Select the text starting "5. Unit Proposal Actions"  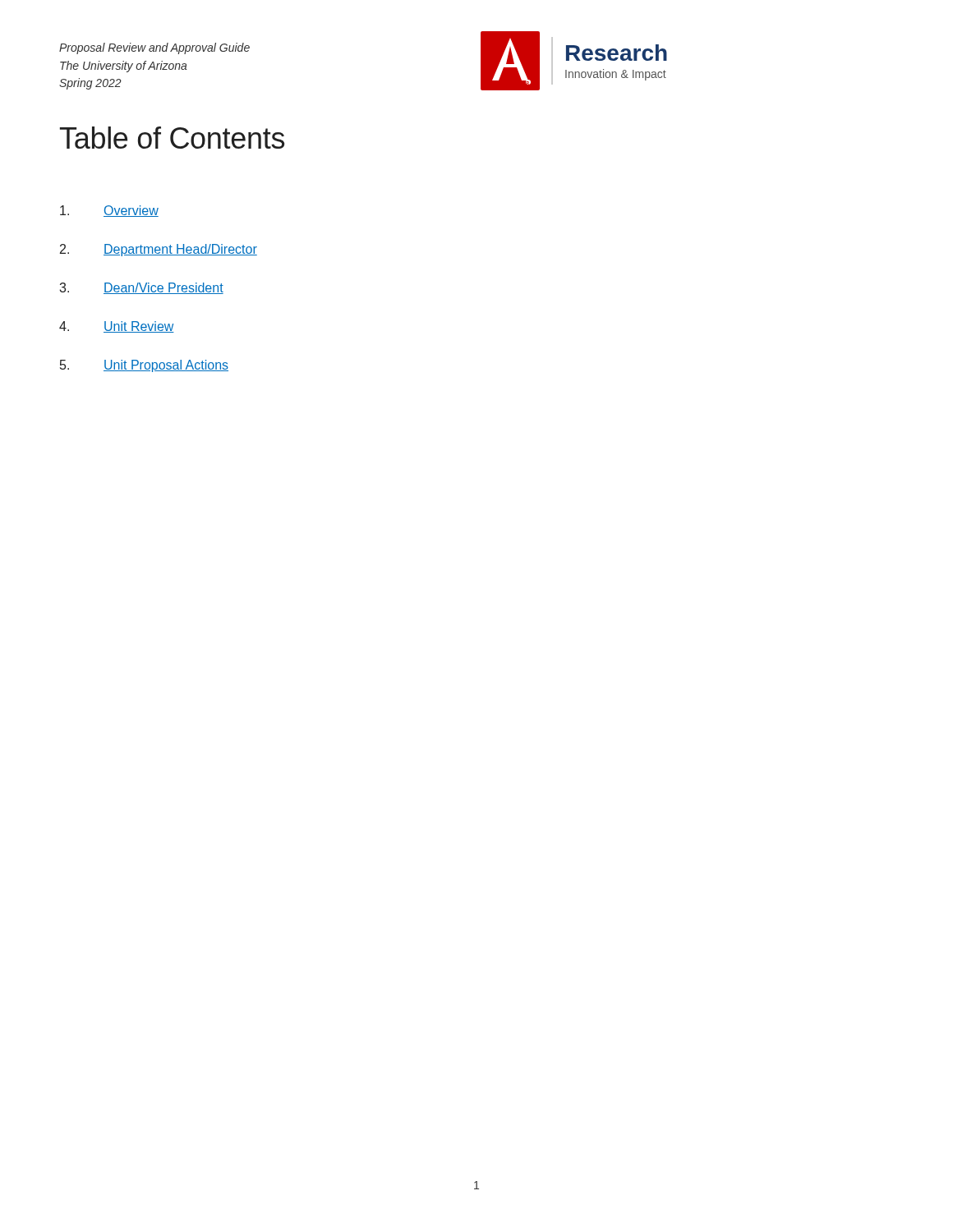(x=144, y=366)
